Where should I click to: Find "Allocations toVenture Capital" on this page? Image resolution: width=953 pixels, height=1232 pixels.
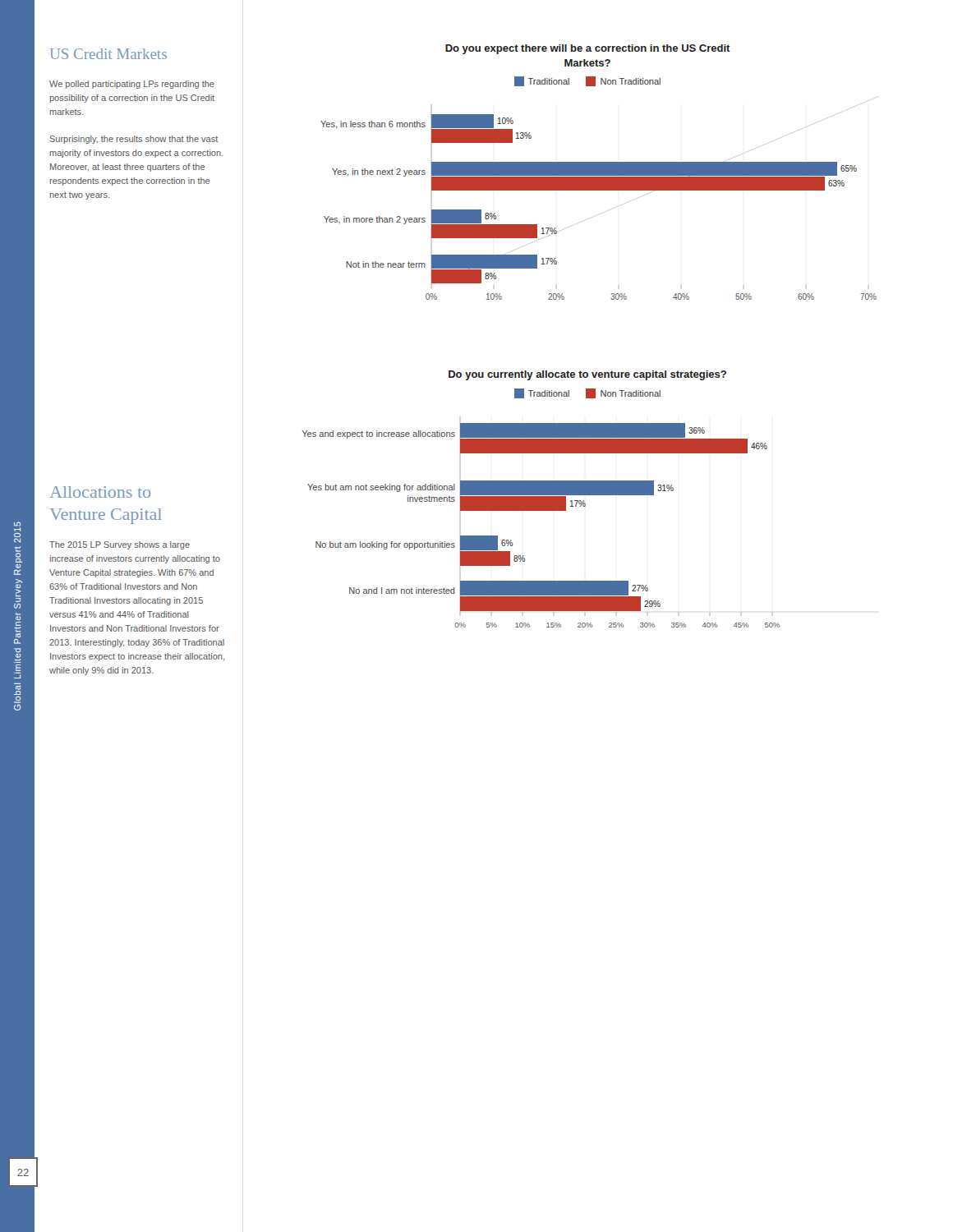click(106, 503)
